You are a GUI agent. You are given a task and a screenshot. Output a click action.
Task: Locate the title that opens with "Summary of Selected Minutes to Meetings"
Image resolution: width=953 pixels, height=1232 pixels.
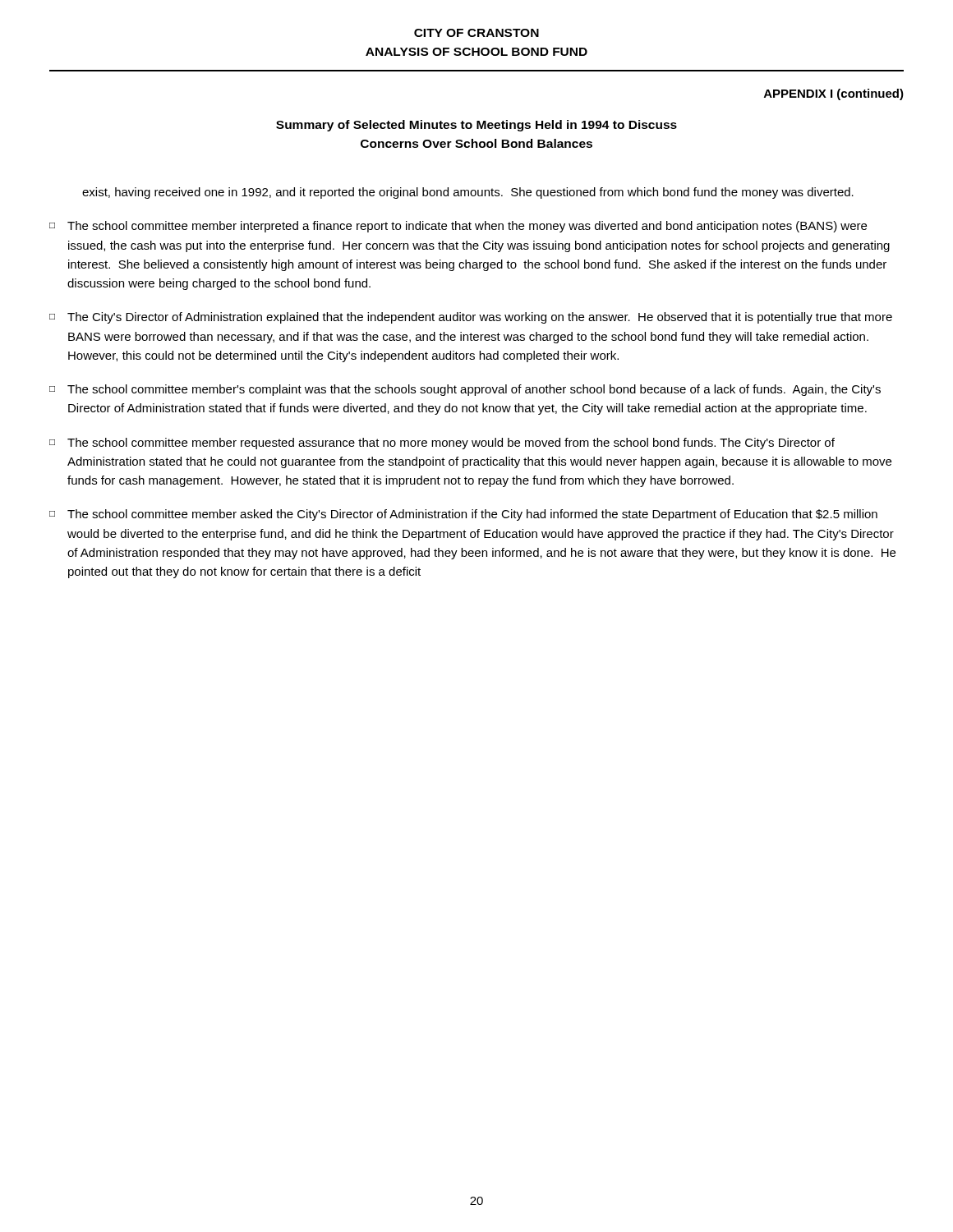pyautogui.click(x=476, y=134)
